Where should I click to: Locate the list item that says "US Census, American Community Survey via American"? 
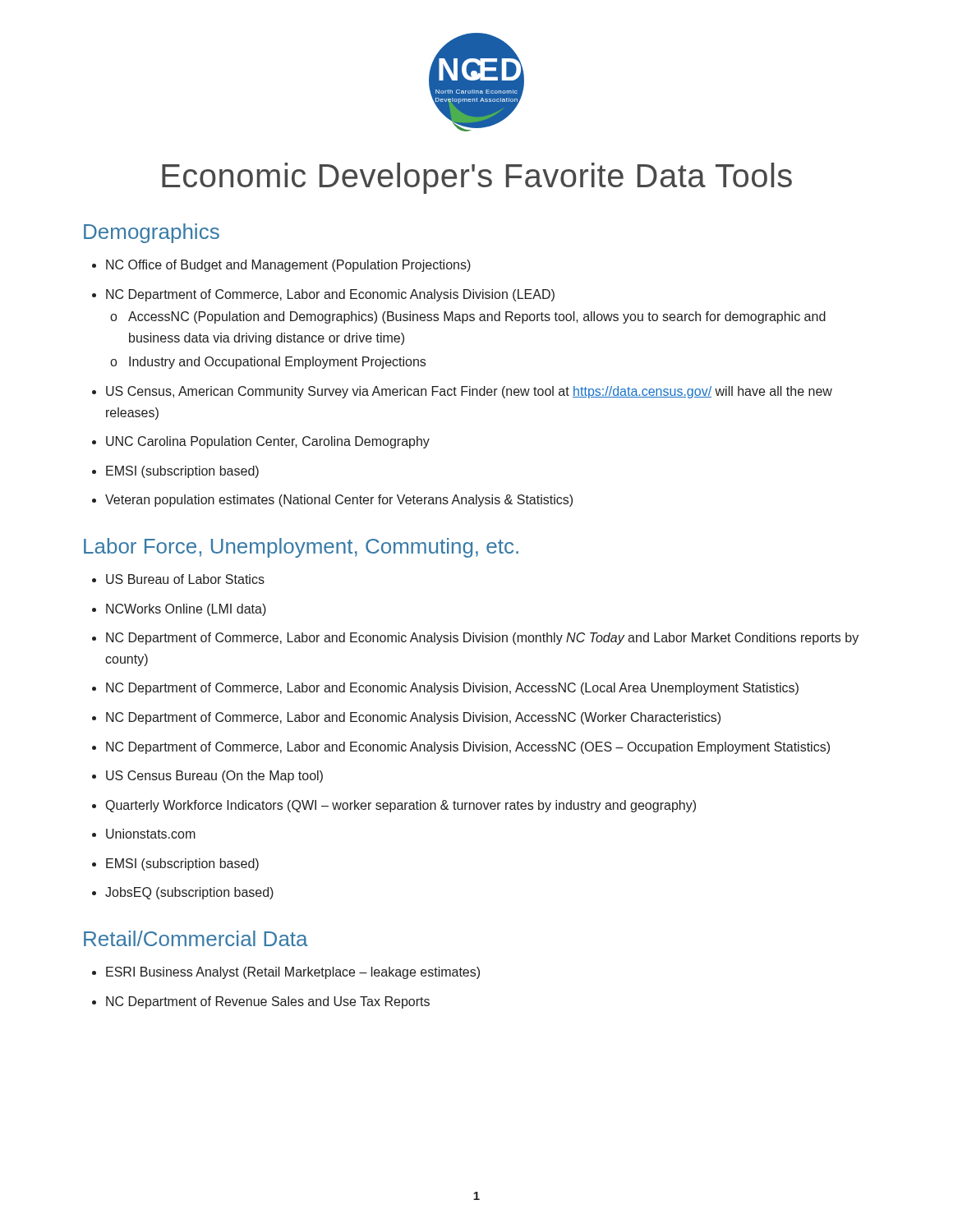coord(476,402)
